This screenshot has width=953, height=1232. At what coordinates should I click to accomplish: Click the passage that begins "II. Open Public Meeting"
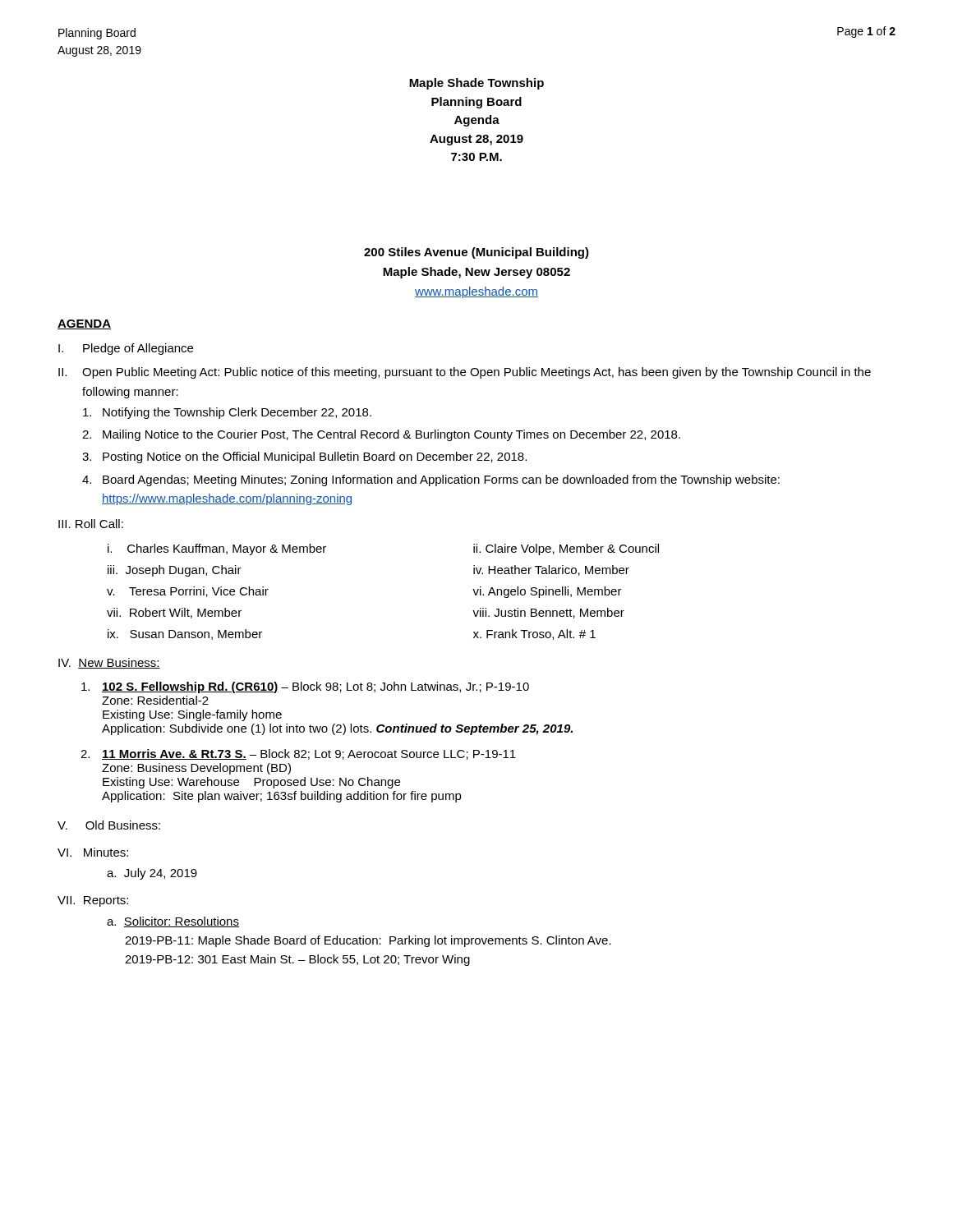tap(476, 382)
